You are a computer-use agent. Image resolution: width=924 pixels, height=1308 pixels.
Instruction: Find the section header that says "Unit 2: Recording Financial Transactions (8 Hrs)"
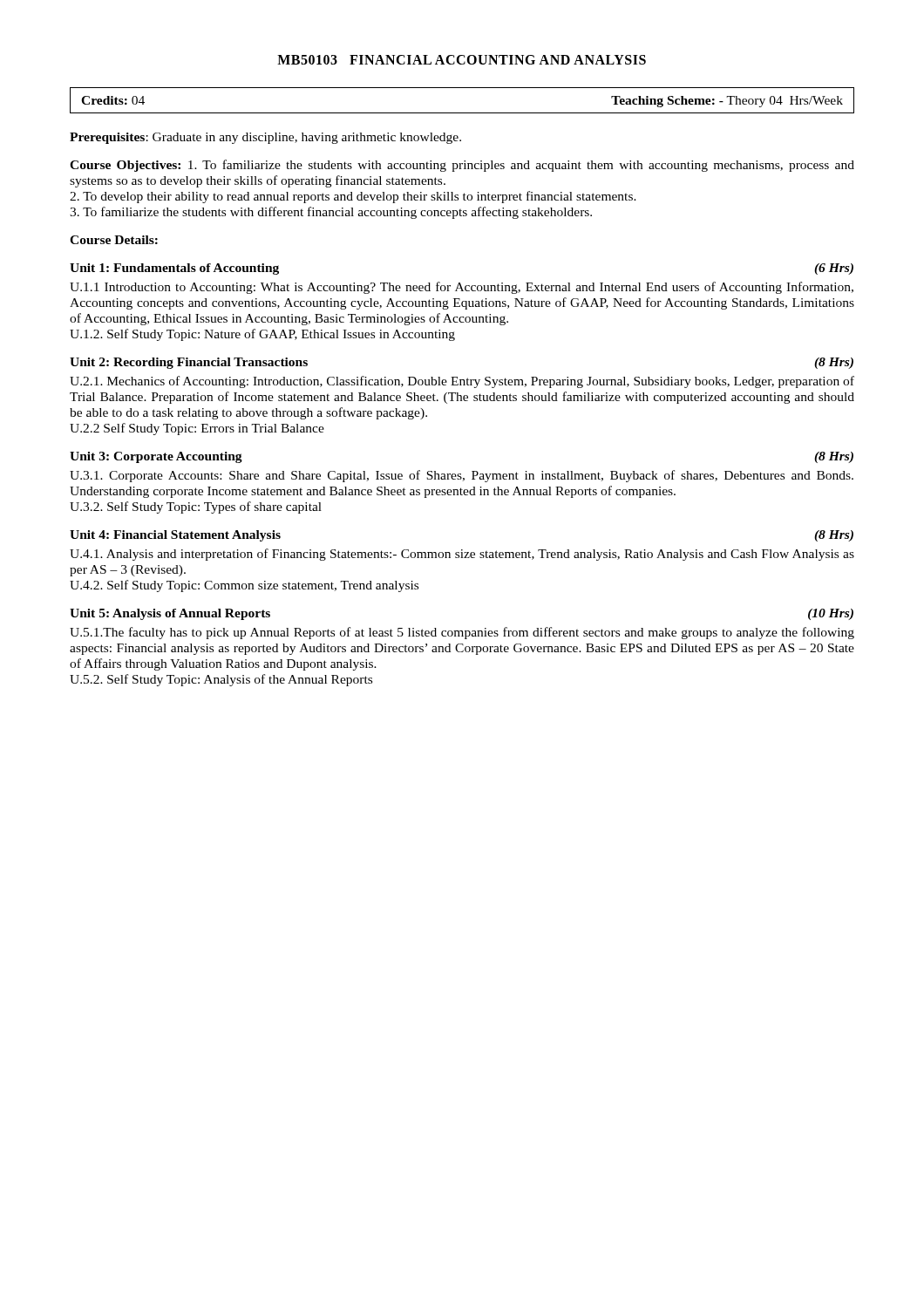(194, 363)
